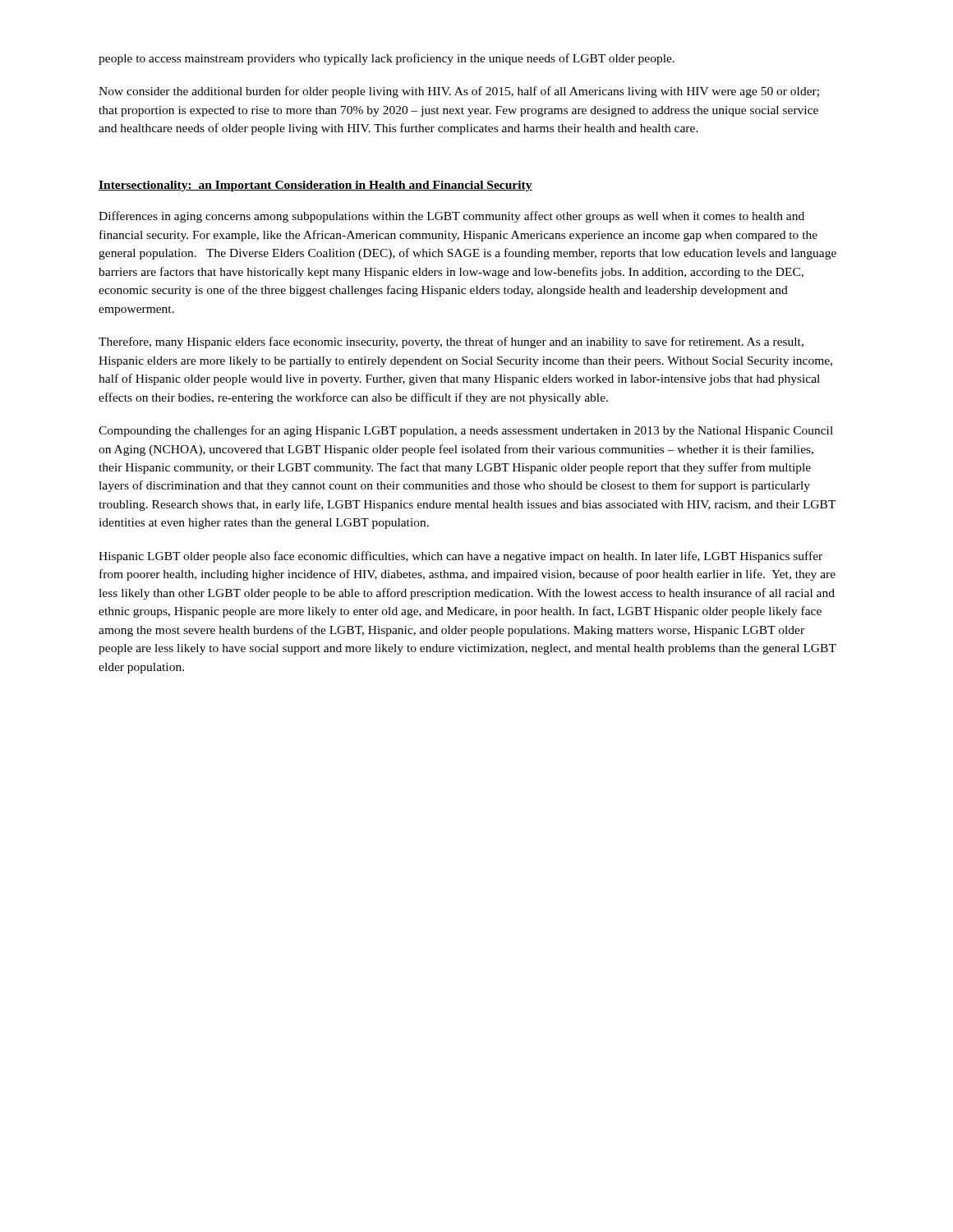Find a section header
Viewport: 953px width, 1232px height.
(x=315, y=185)
